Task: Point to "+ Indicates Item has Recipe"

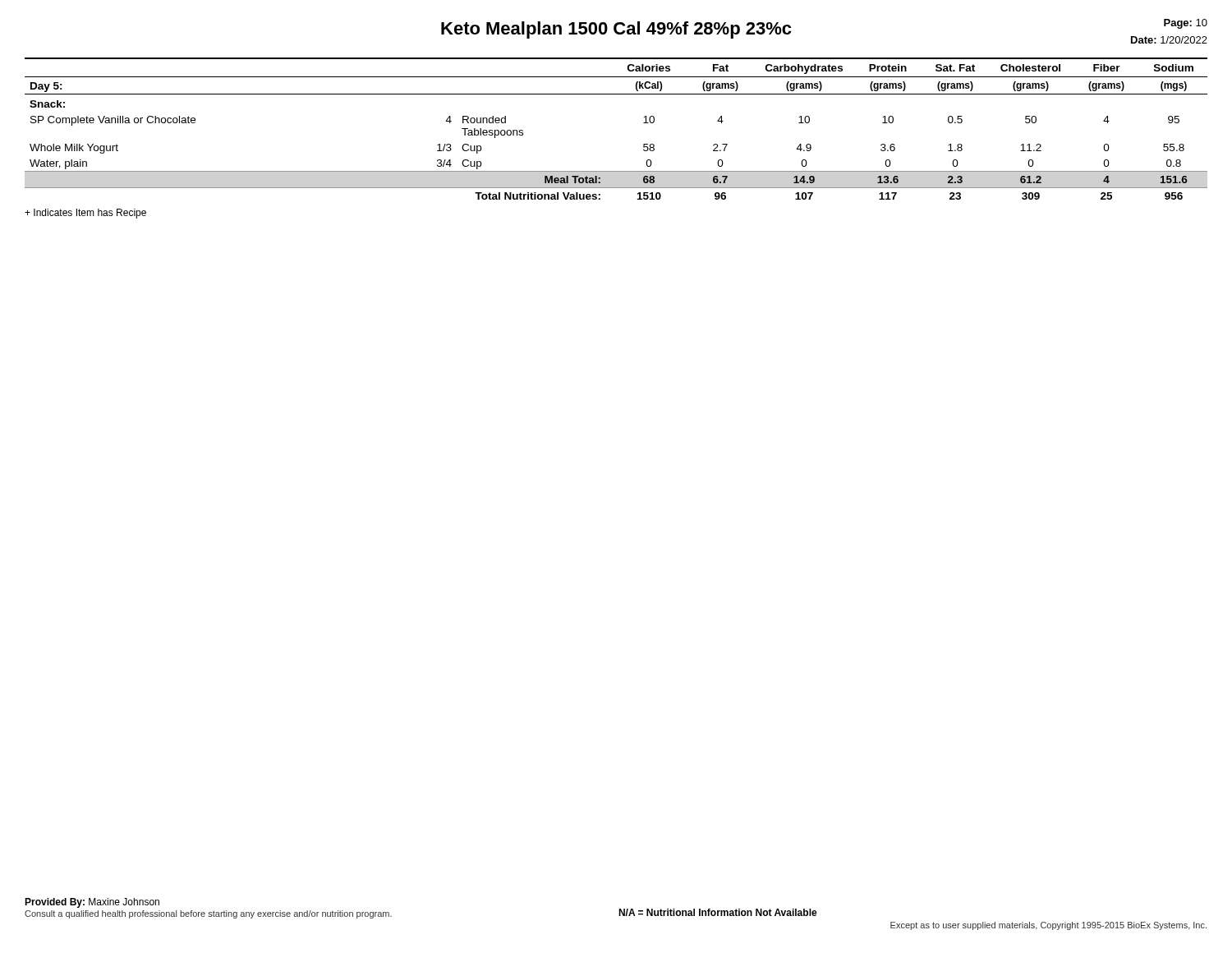Action: [86, 212]
